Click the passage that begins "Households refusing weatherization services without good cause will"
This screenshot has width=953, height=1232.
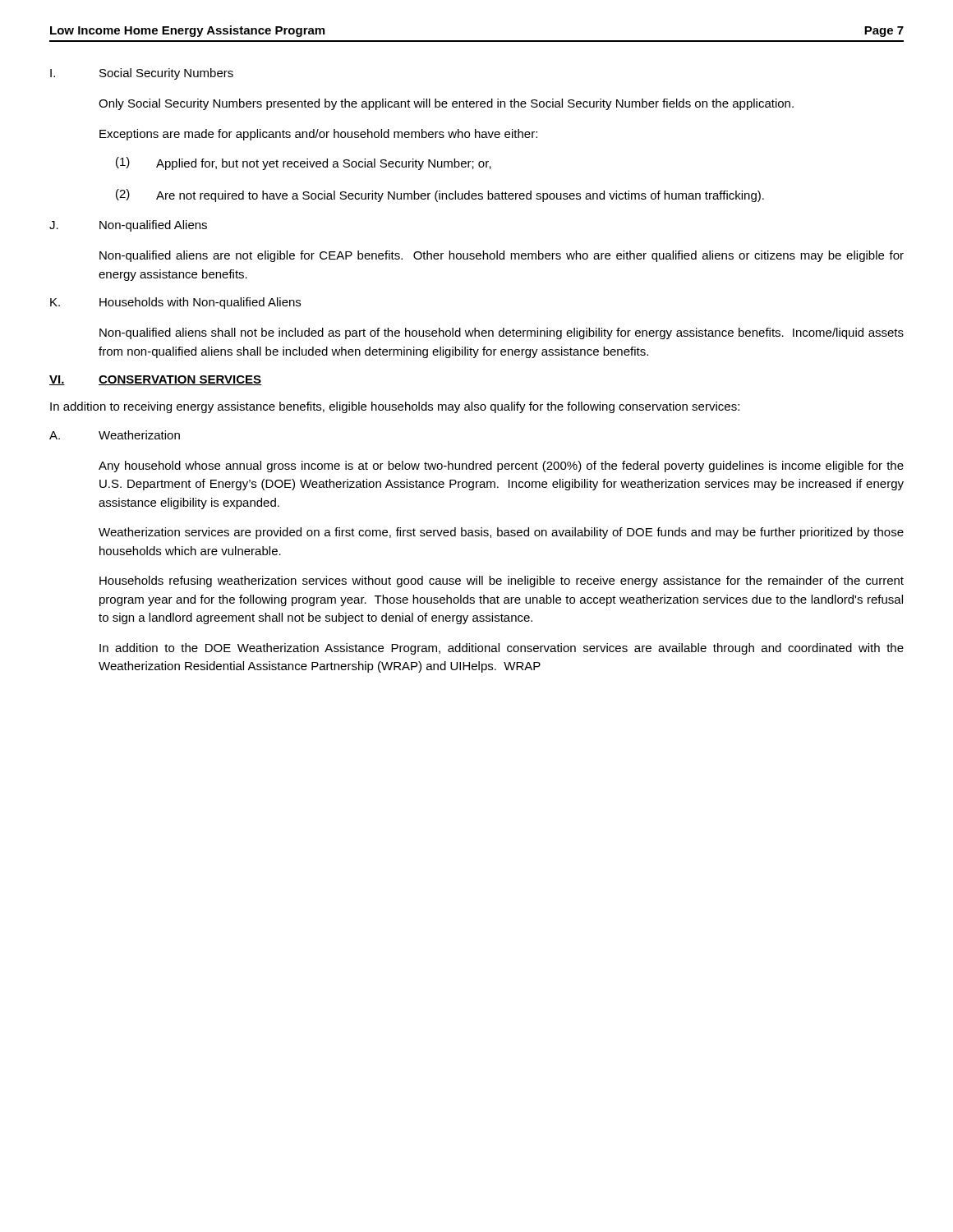point(501,599)
